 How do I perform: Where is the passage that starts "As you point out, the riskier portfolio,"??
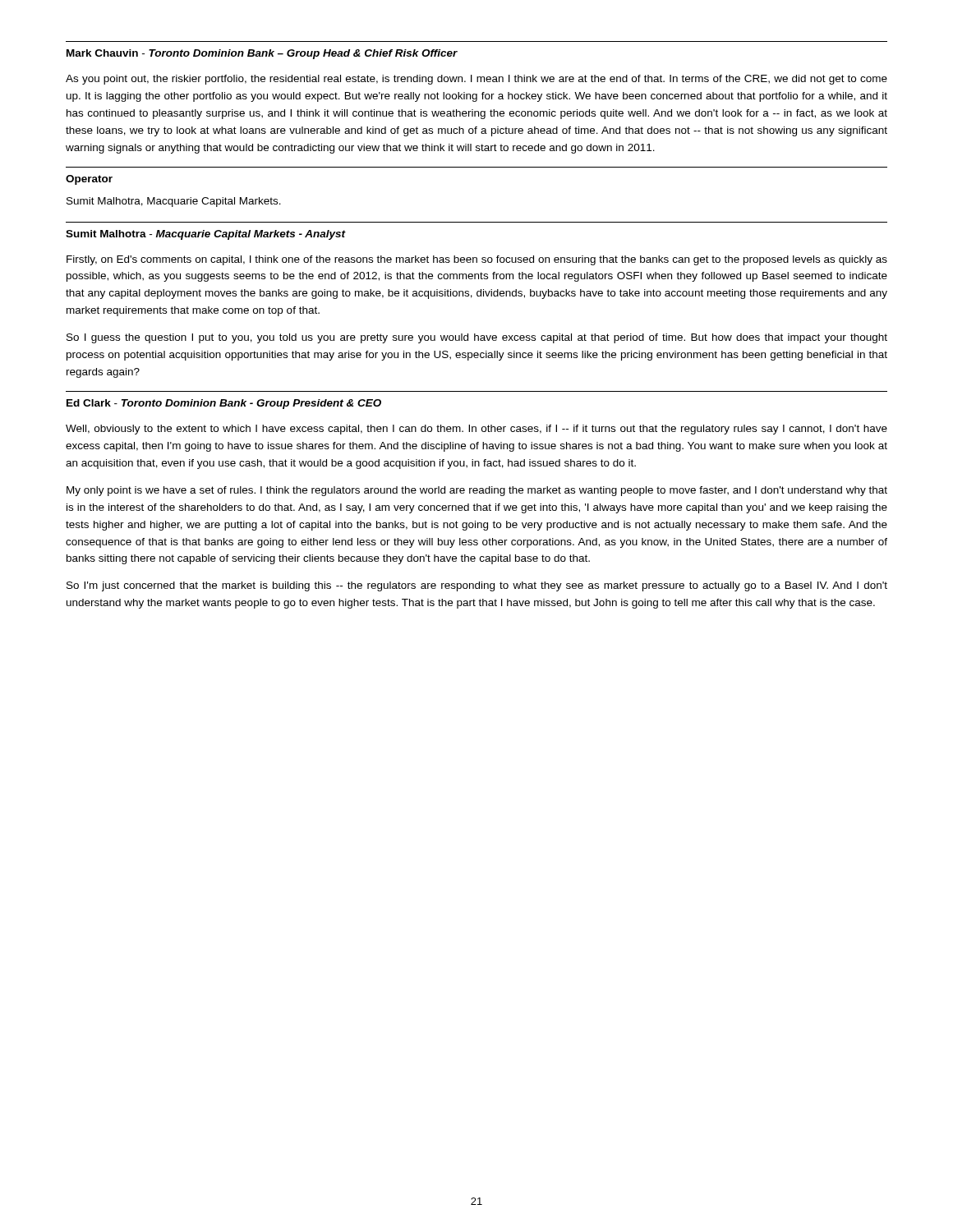tap(476, 113)
